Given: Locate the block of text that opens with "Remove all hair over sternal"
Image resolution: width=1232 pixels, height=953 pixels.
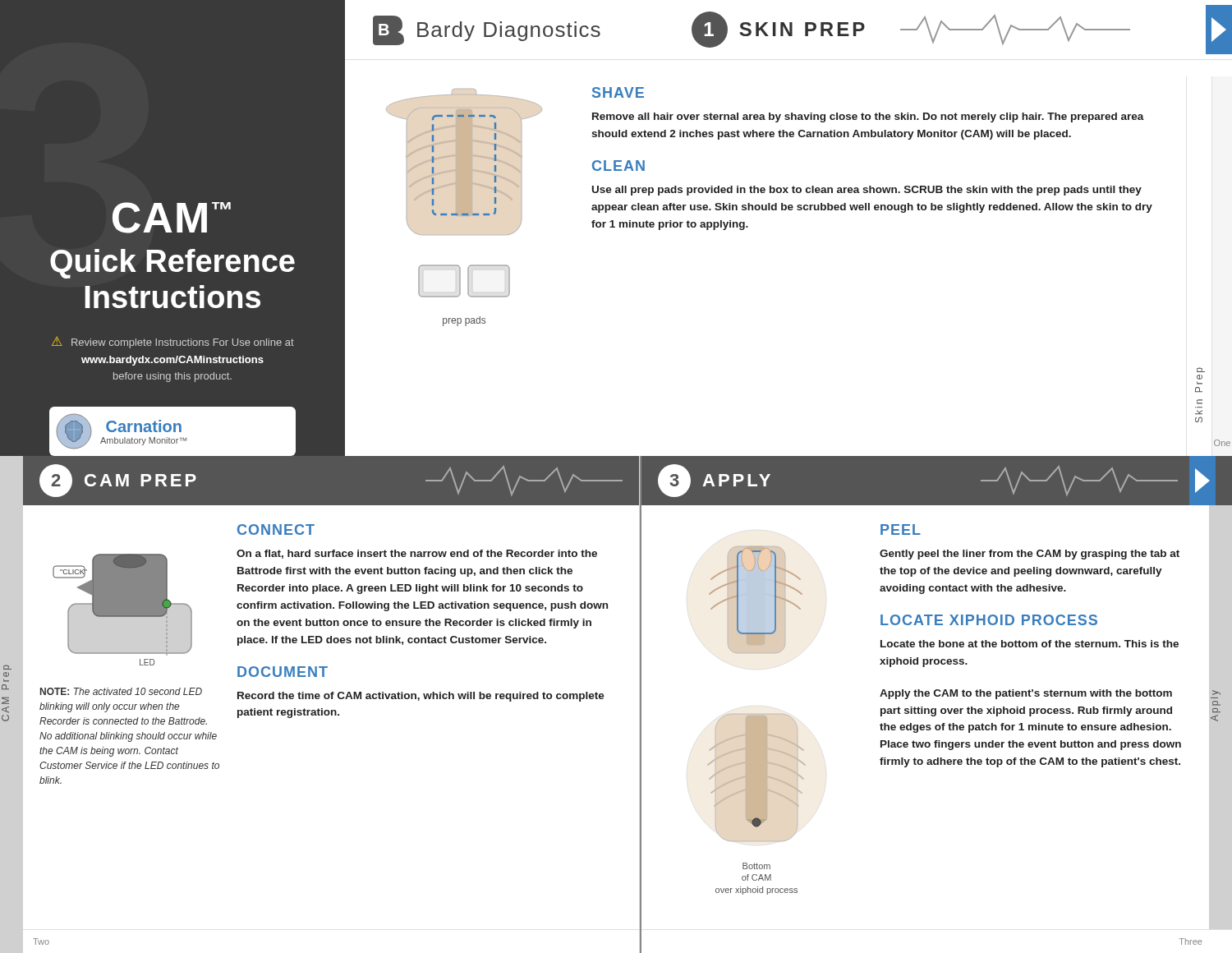Looking at the screenshot, I should 867,125.
